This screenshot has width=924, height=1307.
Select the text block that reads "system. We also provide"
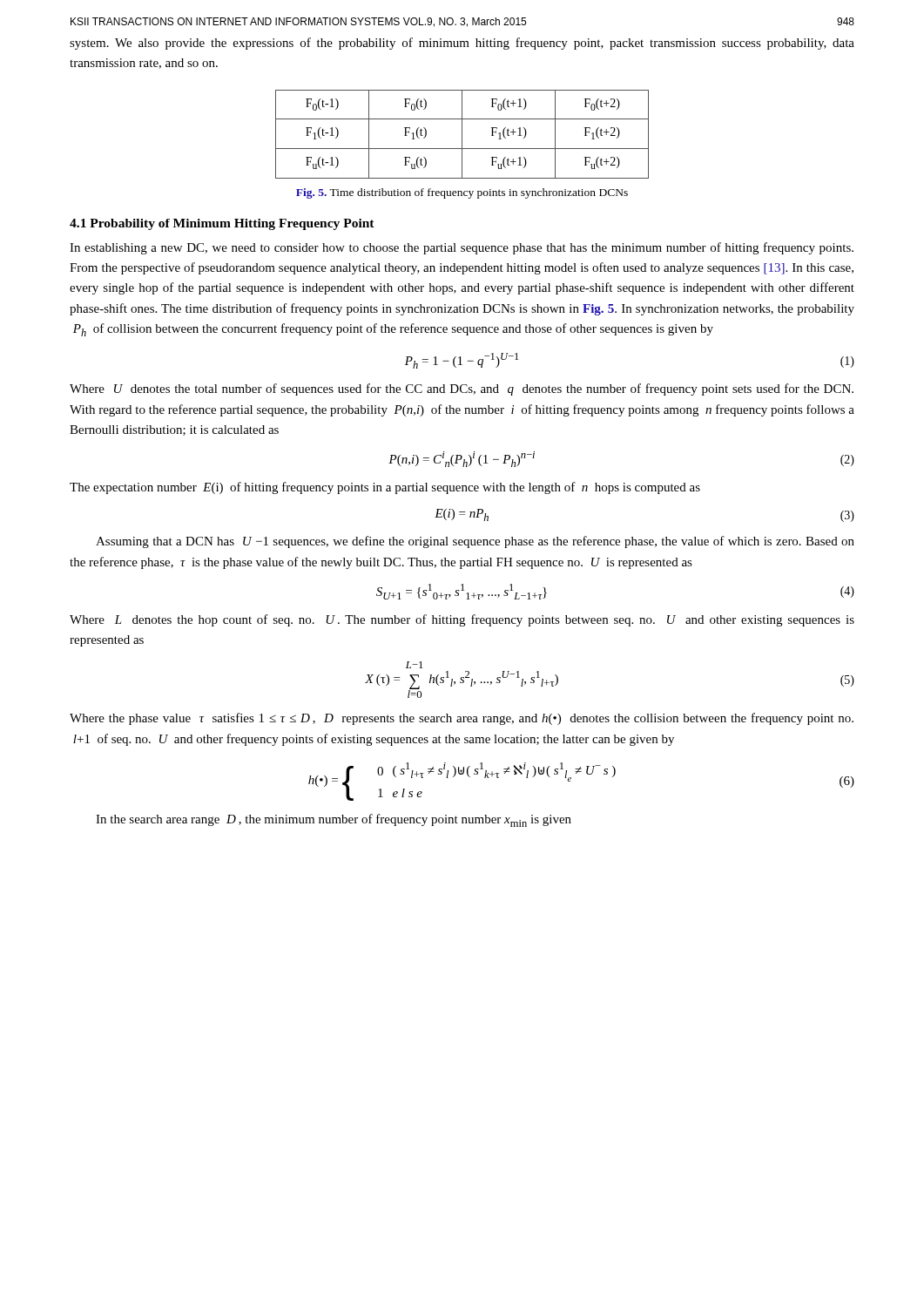[x=462, y=53]
